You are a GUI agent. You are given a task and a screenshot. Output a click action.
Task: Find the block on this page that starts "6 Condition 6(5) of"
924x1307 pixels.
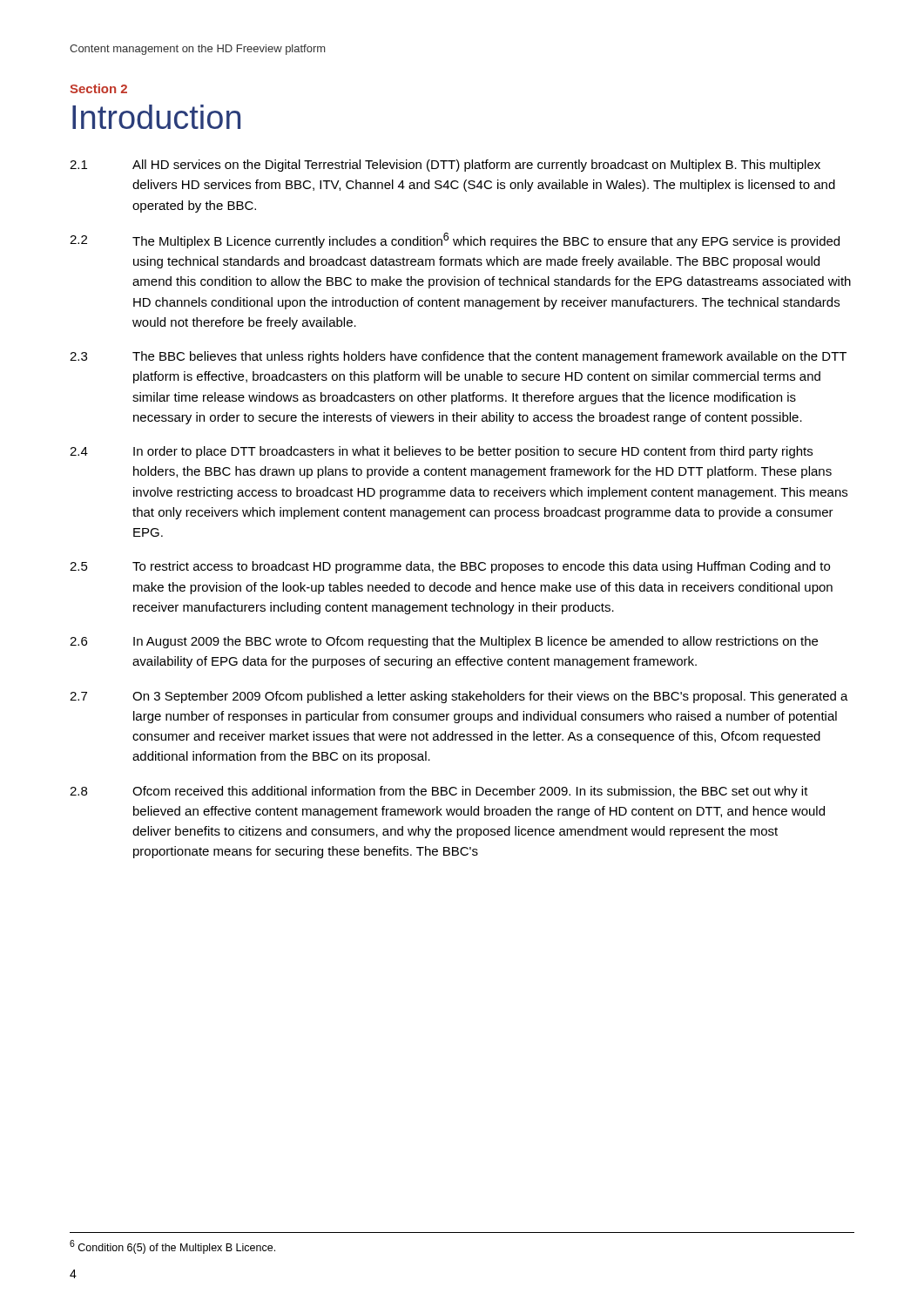click(x=172, y=1247)
